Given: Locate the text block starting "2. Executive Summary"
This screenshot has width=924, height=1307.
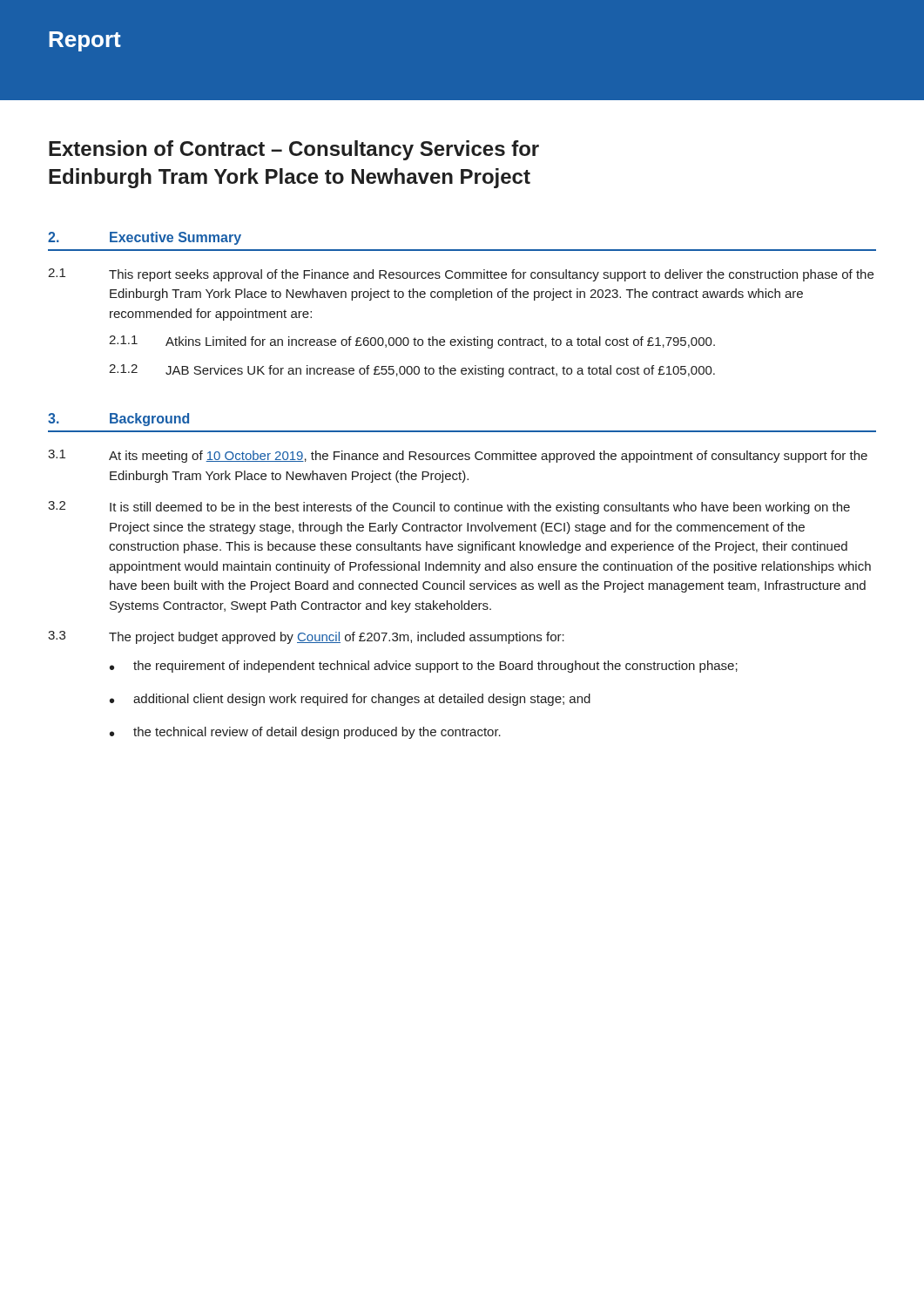Looking at the screenshot, I should (145, 238).
